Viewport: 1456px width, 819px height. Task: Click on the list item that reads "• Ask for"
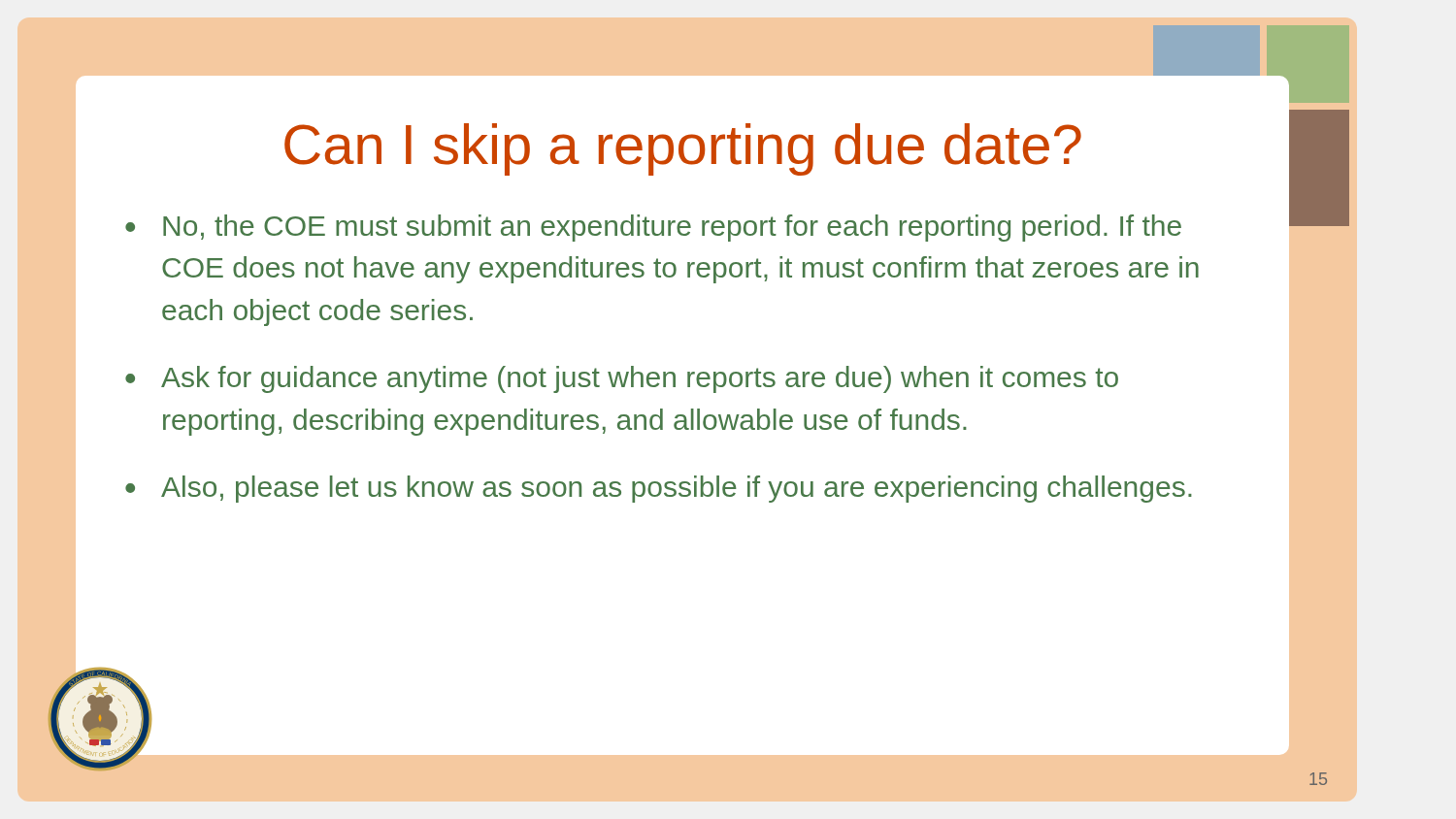click(x=622, y=396)
